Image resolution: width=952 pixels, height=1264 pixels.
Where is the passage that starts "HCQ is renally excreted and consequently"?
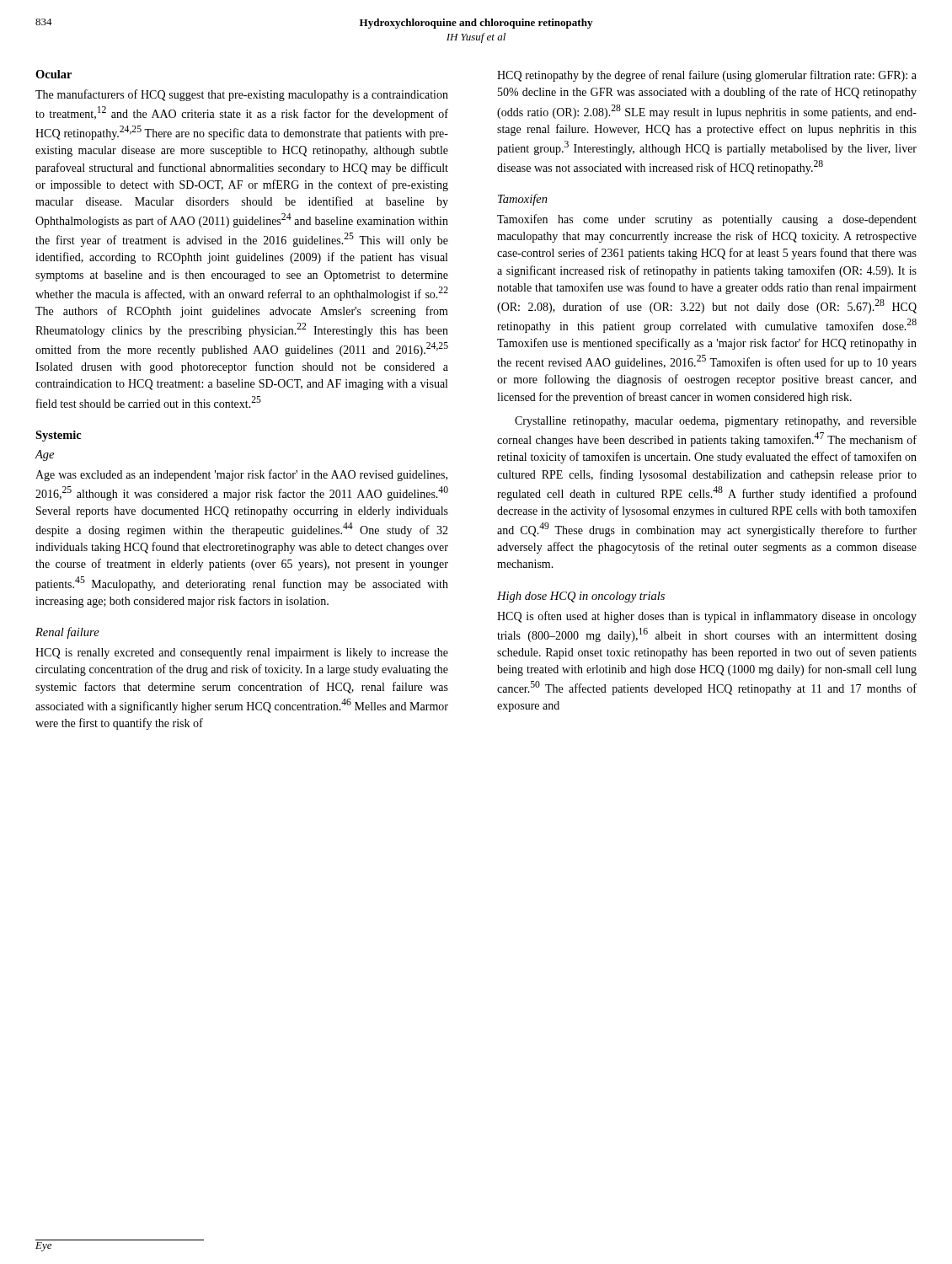tap(242, 688)
